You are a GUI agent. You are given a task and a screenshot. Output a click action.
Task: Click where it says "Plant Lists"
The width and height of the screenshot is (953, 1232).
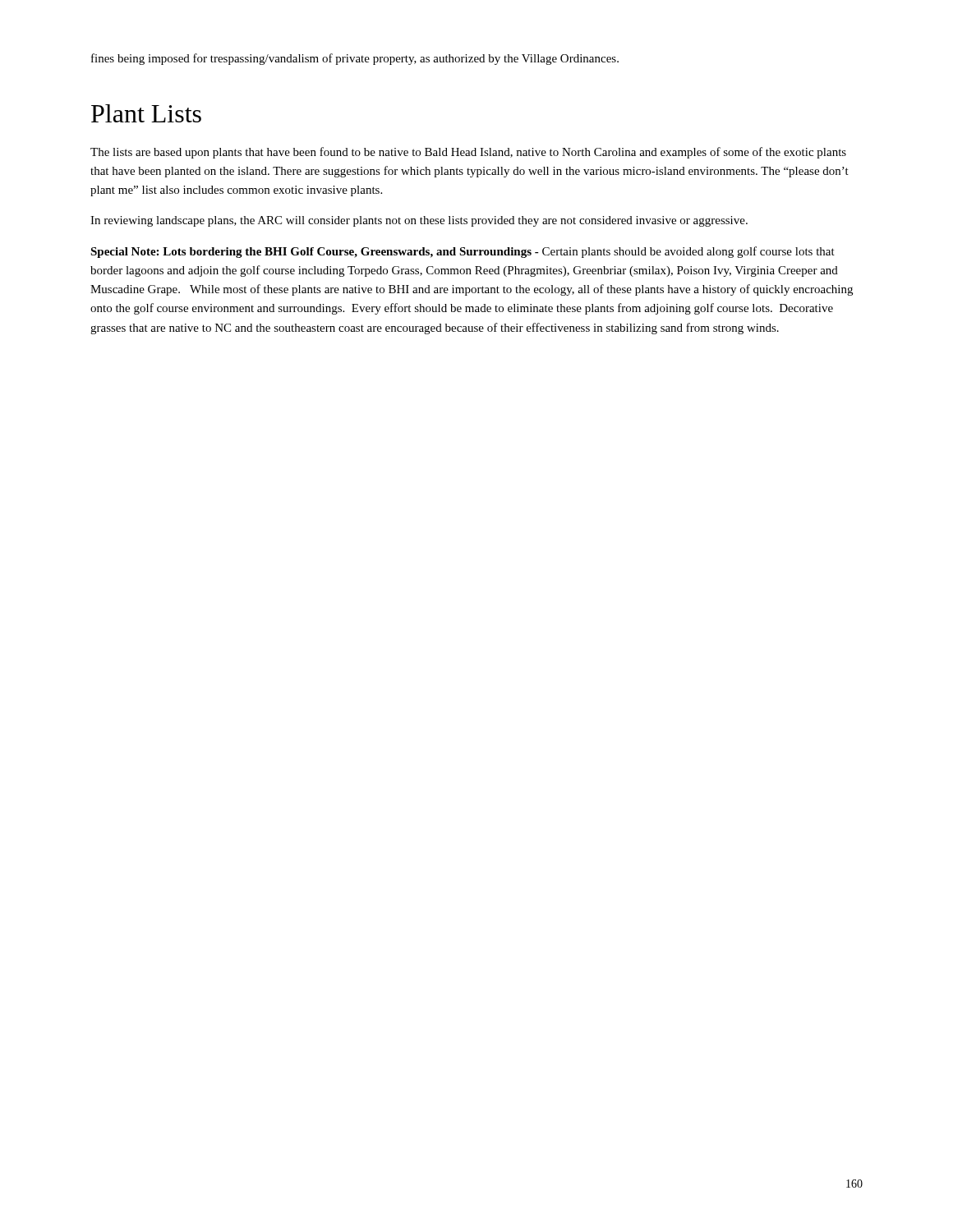[146, 114]
